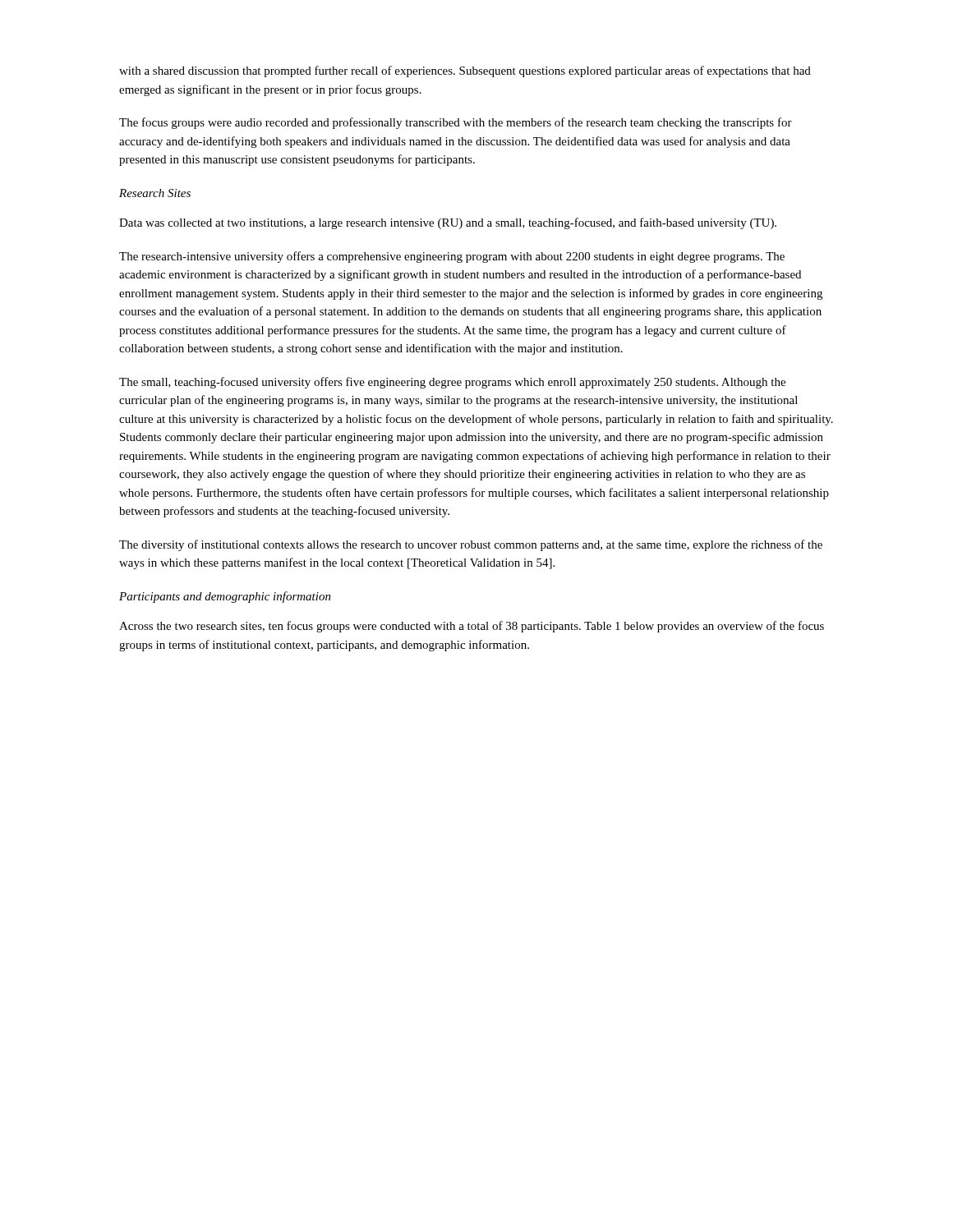Locate the passage starting "Research Sites"

(155, 193)
